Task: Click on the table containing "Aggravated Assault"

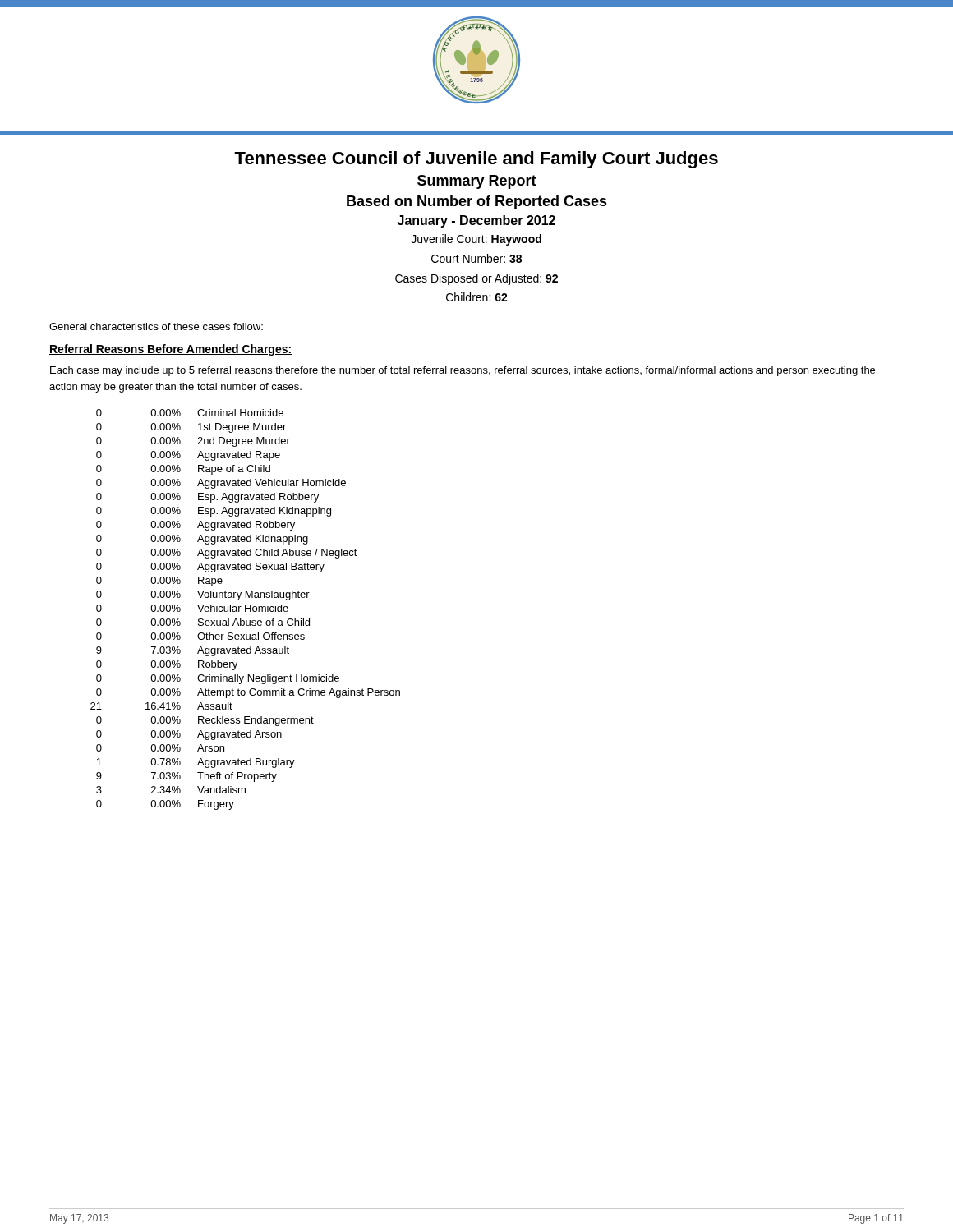Action: (x=476, y=608)
